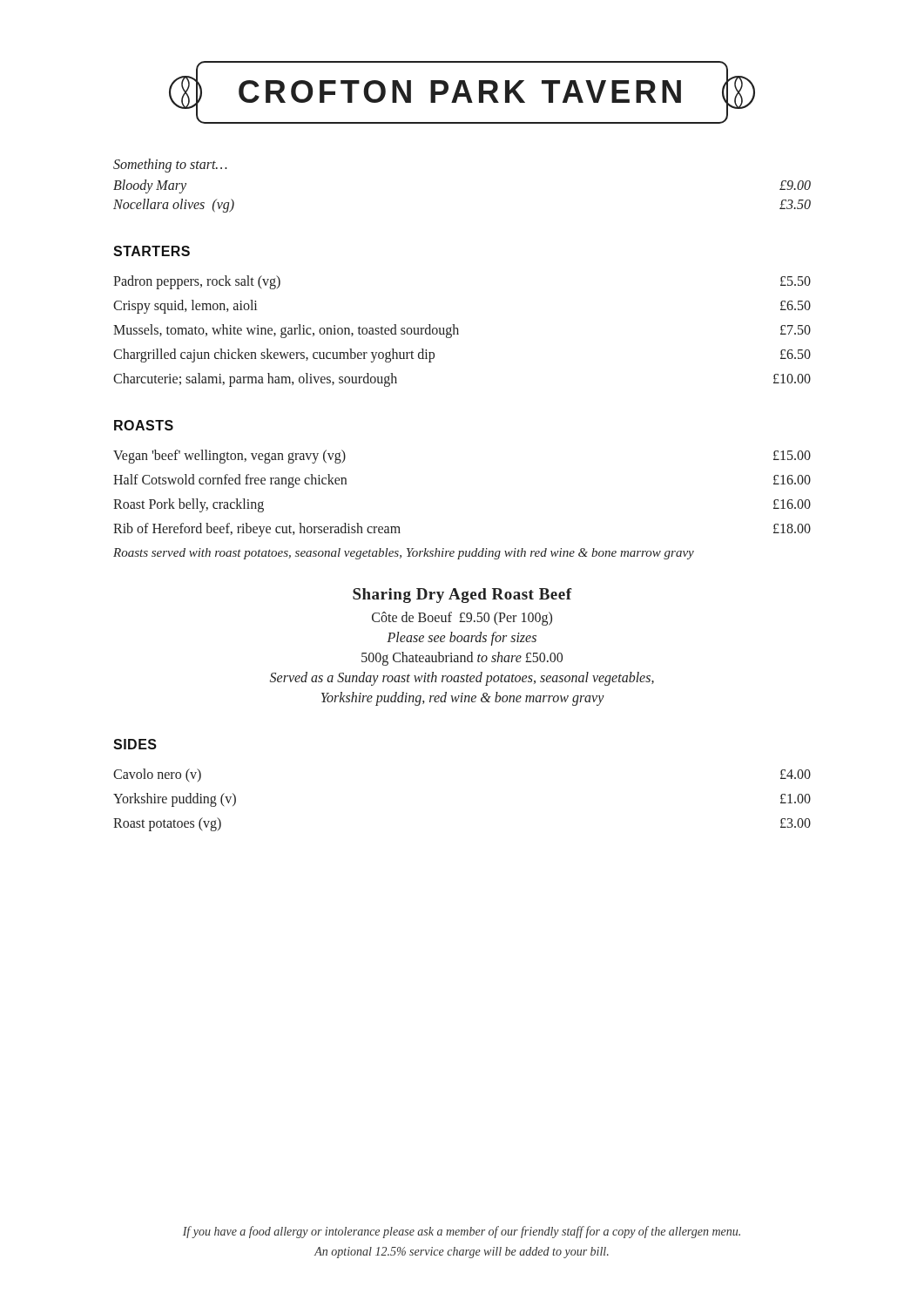The height and width of the screenshot is (1307, 924).
Task: Where does it say "Roast potatoes (vg) £3.00"?
Action: [174, 824]
